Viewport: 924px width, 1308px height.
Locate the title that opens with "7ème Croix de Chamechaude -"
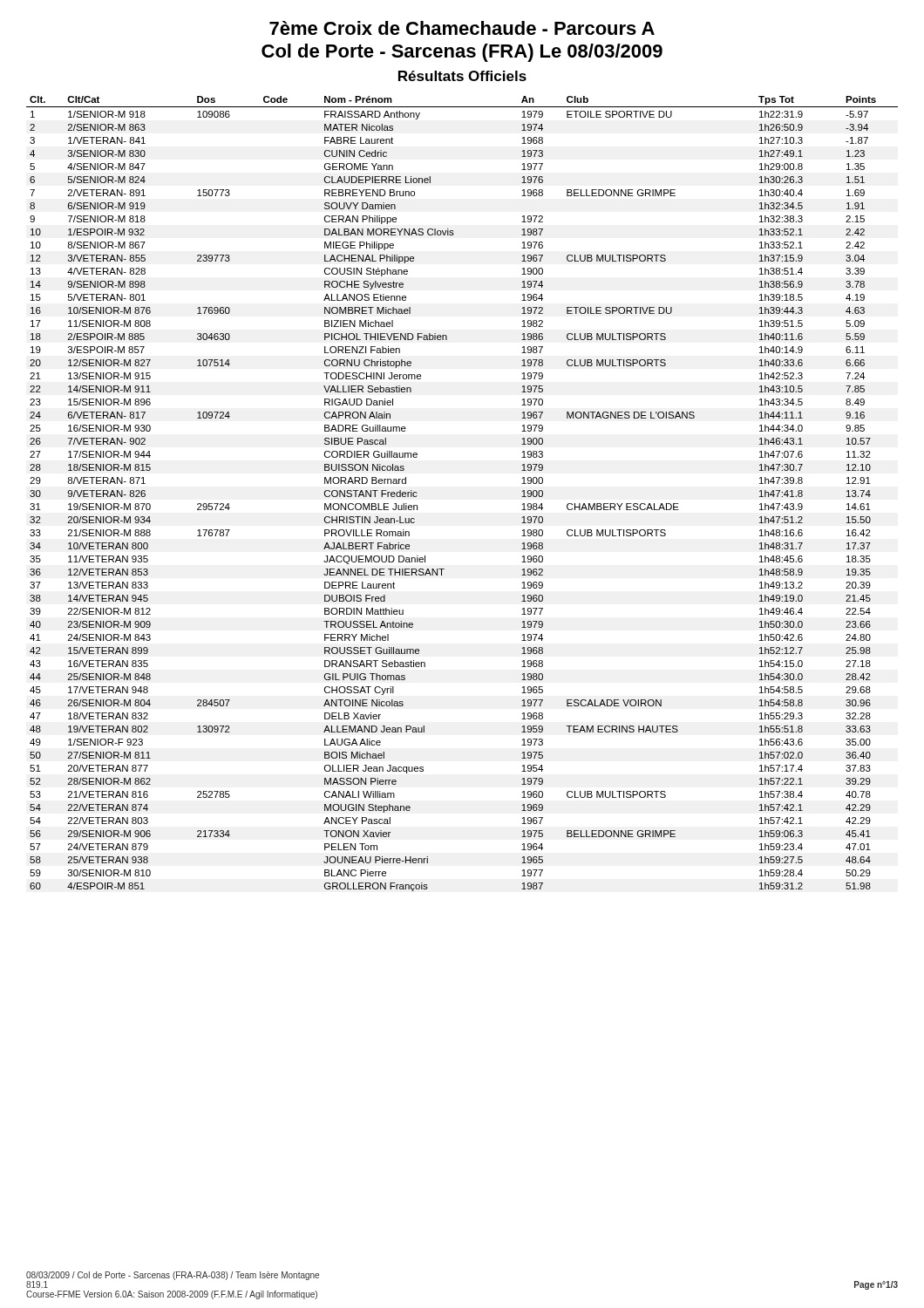point(462,40)
